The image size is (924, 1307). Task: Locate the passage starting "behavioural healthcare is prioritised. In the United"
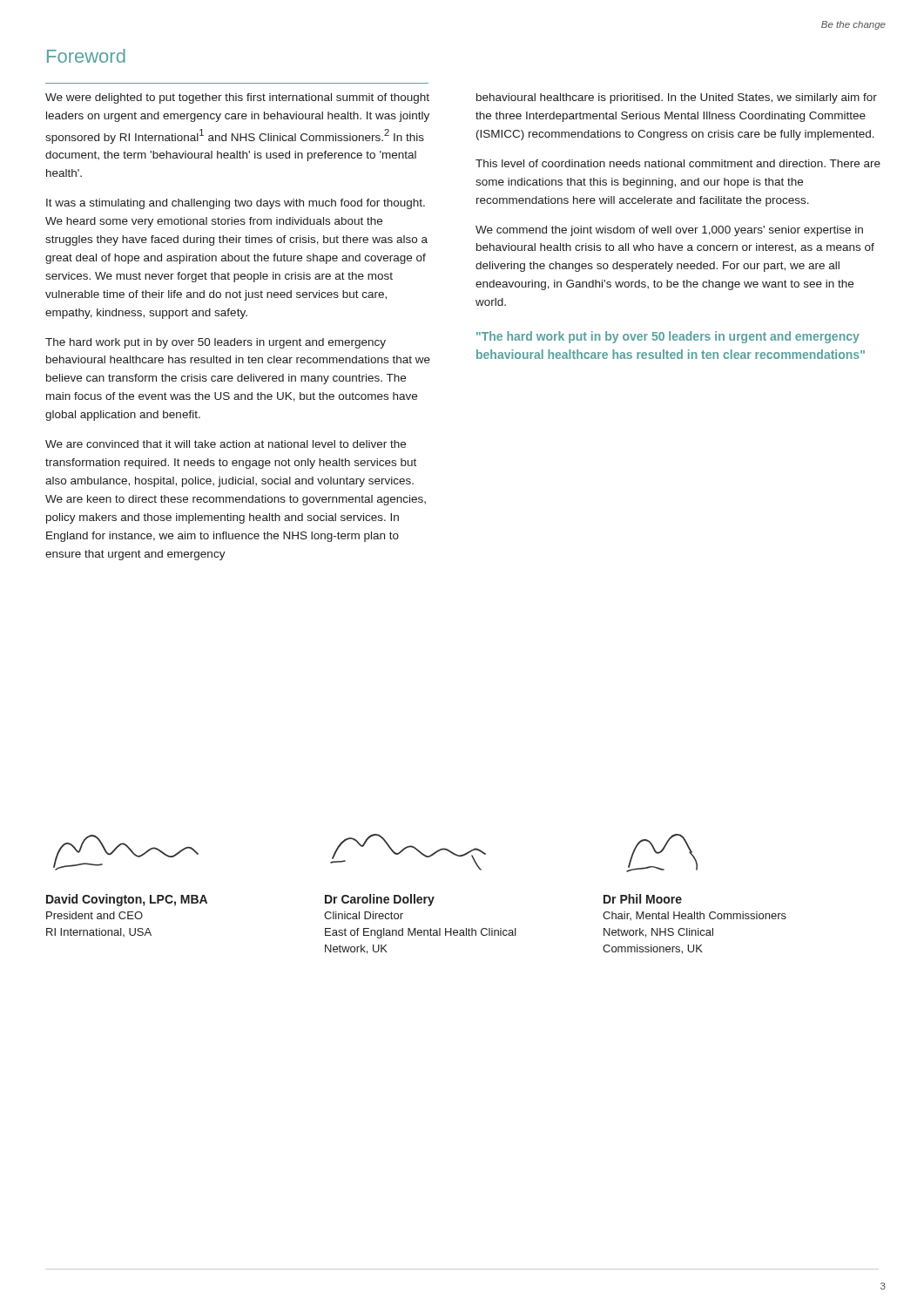tap(678, 227)
